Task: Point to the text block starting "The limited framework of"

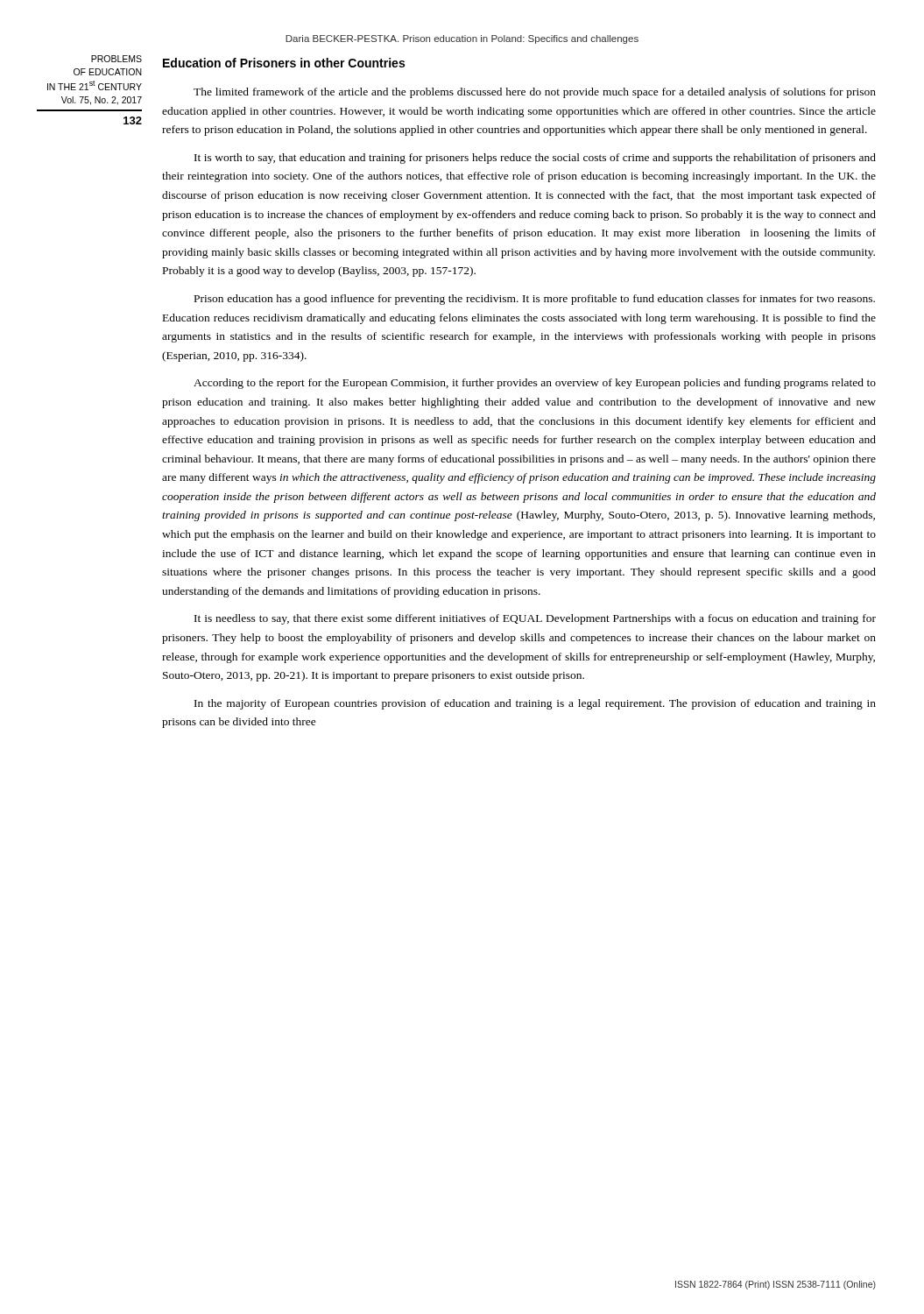Action: [x=519, y=407]
